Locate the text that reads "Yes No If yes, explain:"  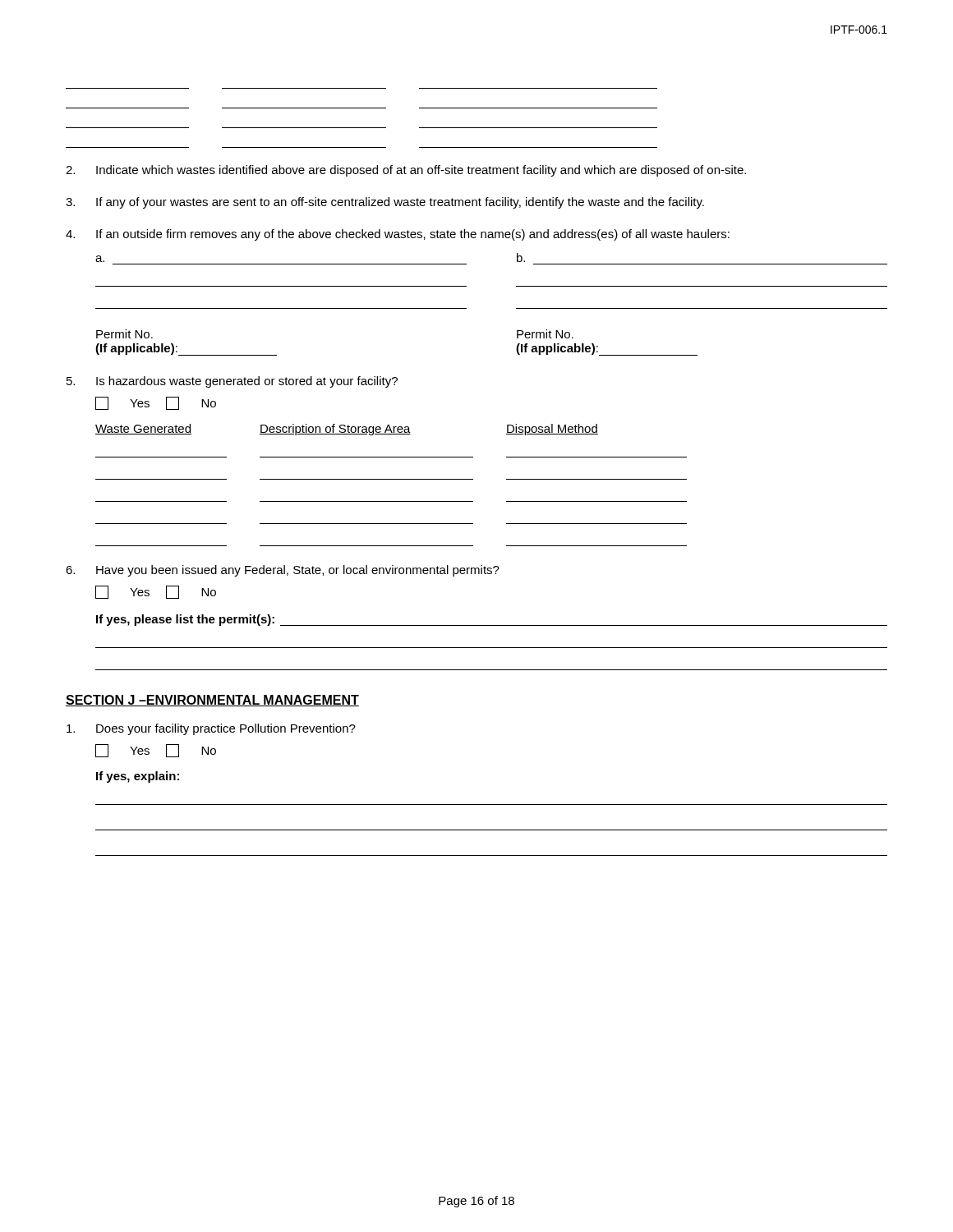tap(491, 800)
